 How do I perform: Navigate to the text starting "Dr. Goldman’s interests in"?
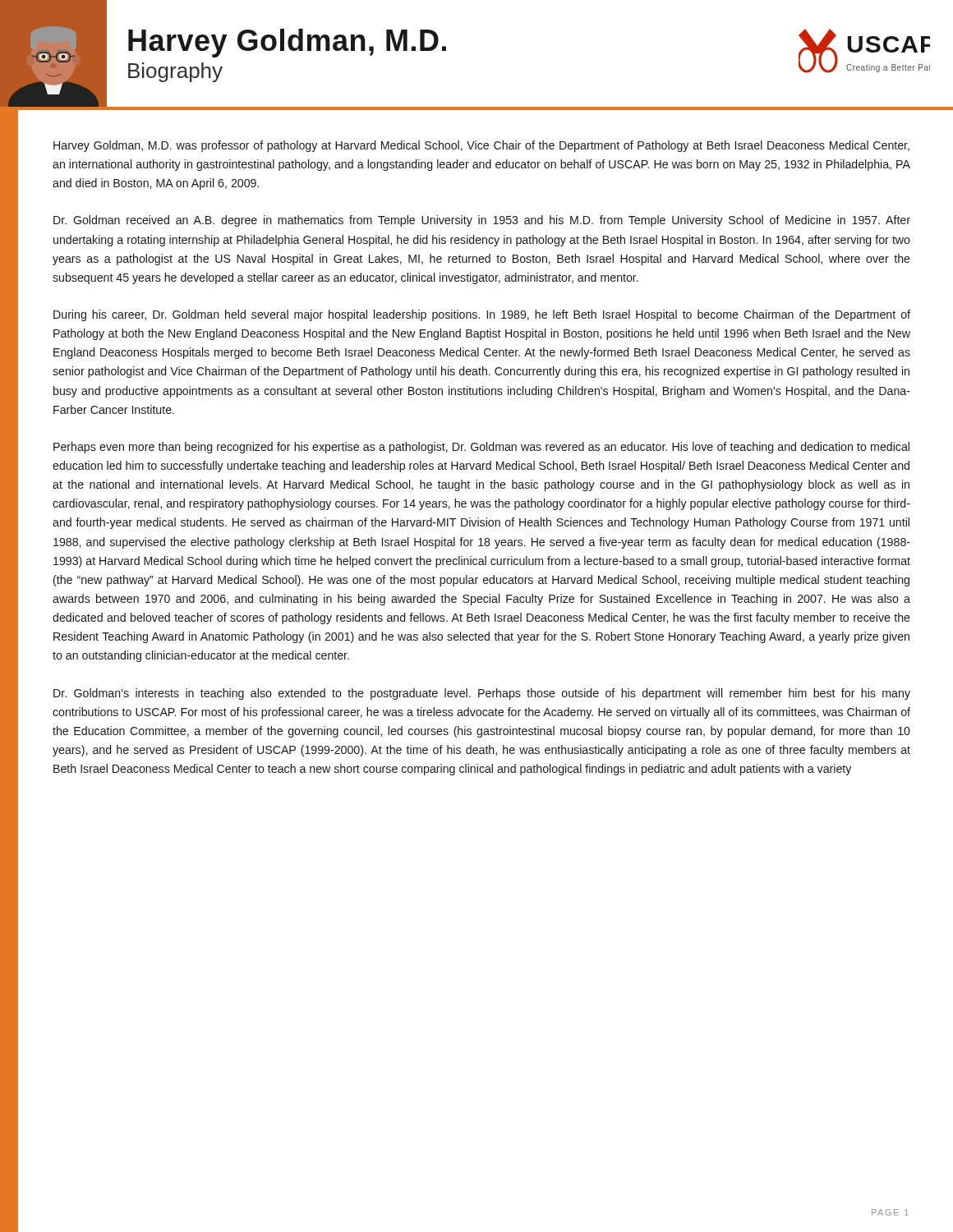coord(481,731)
